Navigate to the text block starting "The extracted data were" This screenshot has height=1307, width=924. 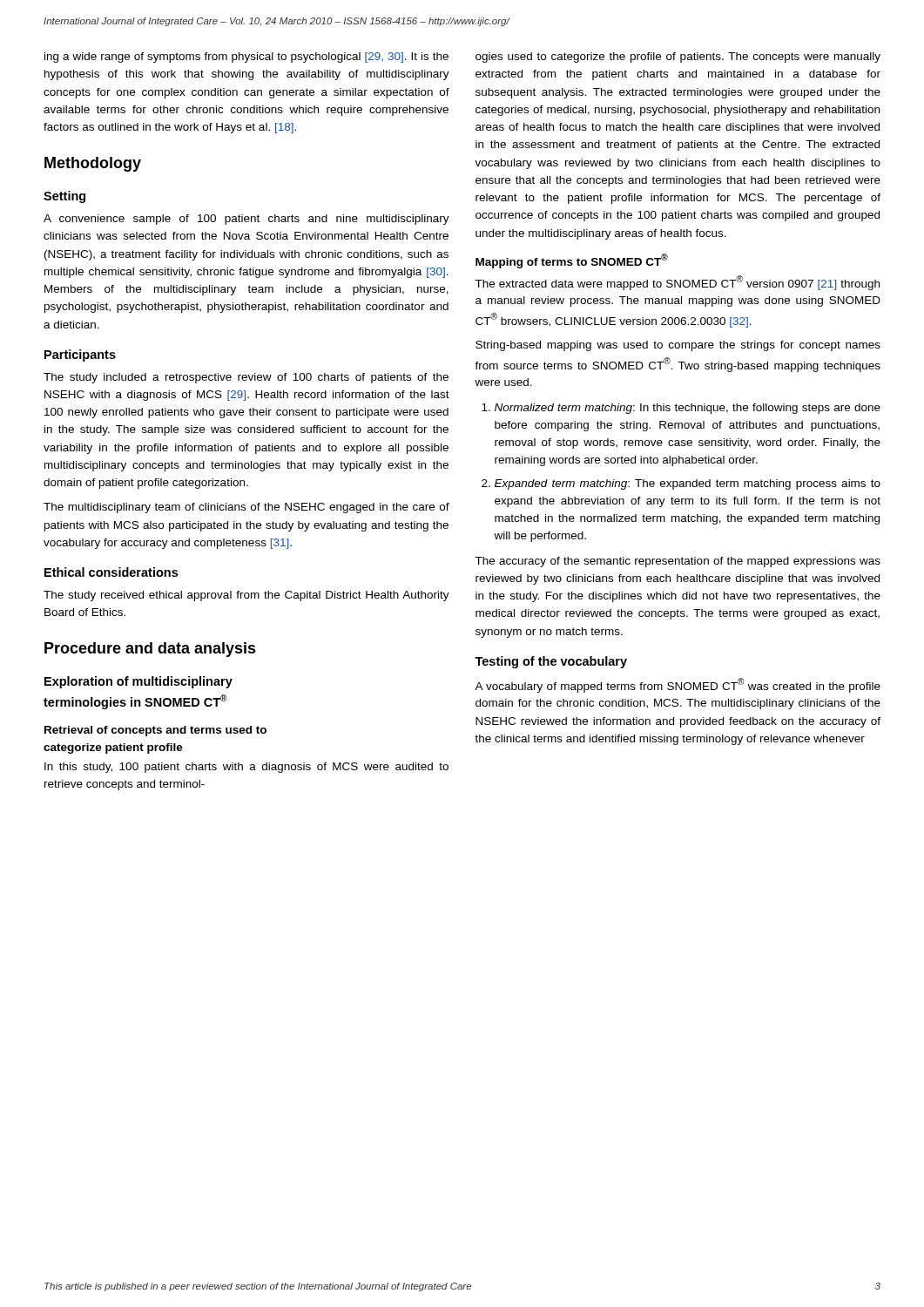pos(678,301)
